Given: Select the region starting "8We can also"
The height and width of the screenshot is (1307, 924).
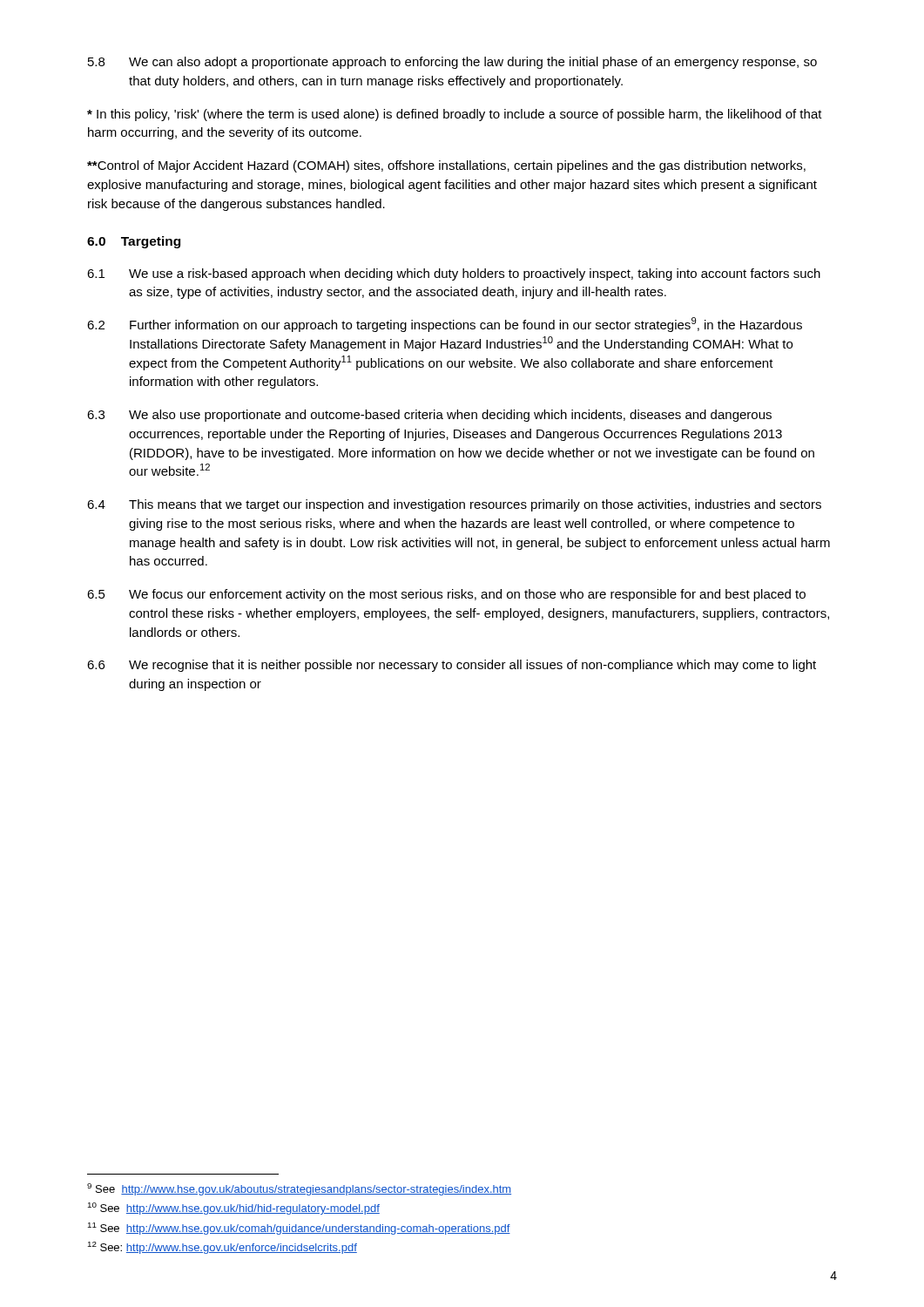Looking at the screenshot, I should pyautogui.click(x=460, y=71).
